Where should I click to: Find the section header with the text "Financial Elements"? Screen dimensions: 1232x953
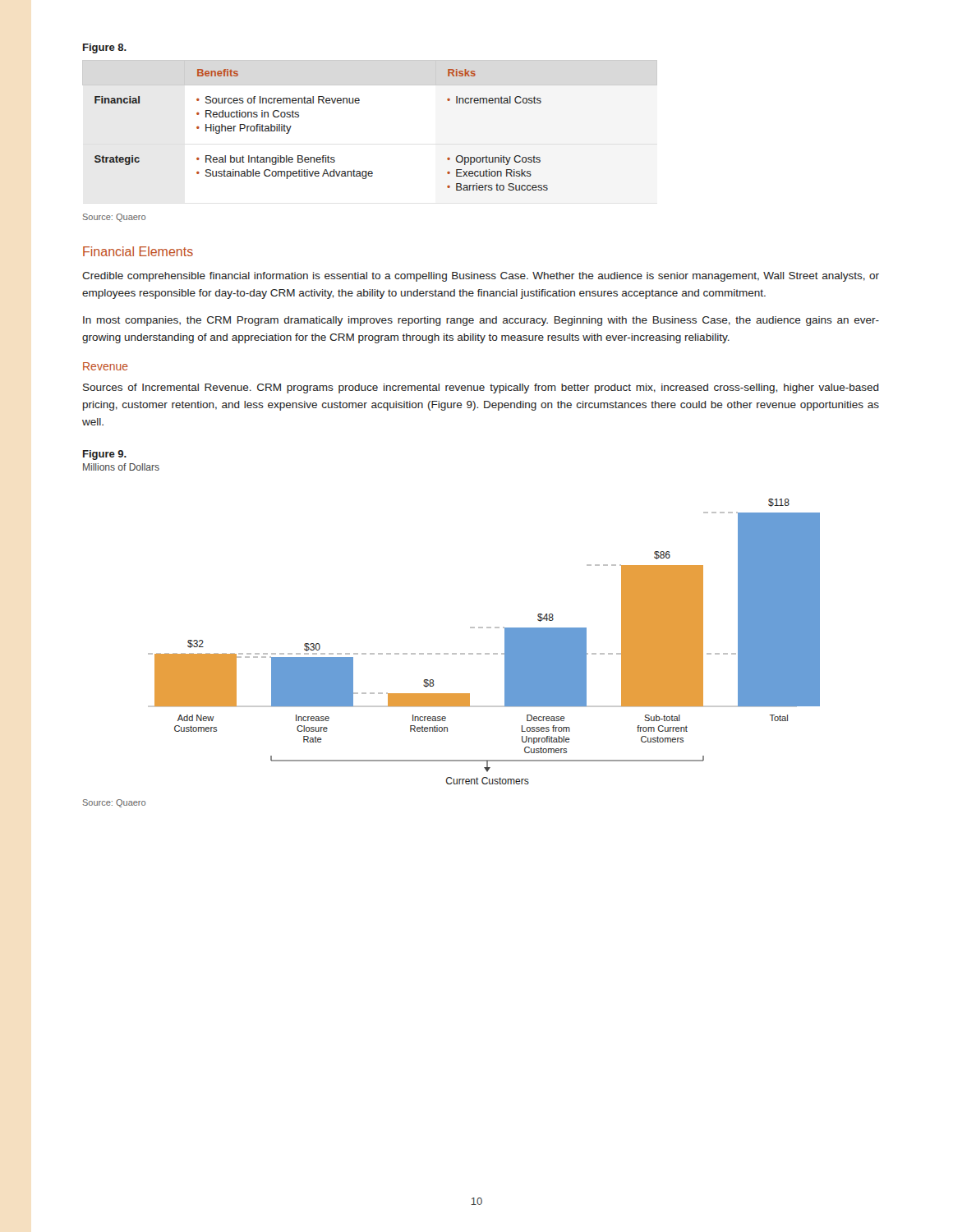138,252
